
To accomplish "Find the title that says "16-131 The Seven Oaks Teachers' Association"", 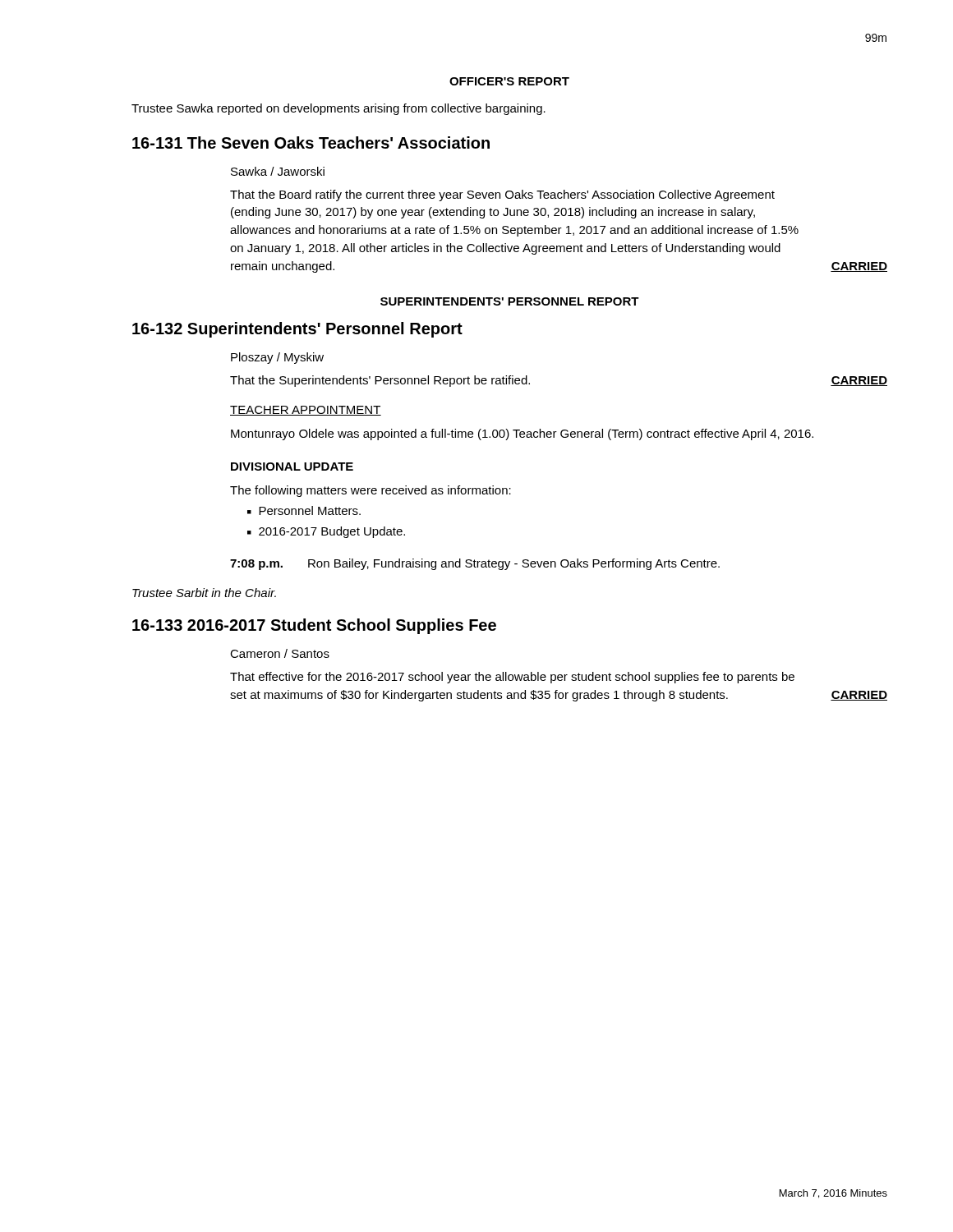I will click(x=311, y=143).
